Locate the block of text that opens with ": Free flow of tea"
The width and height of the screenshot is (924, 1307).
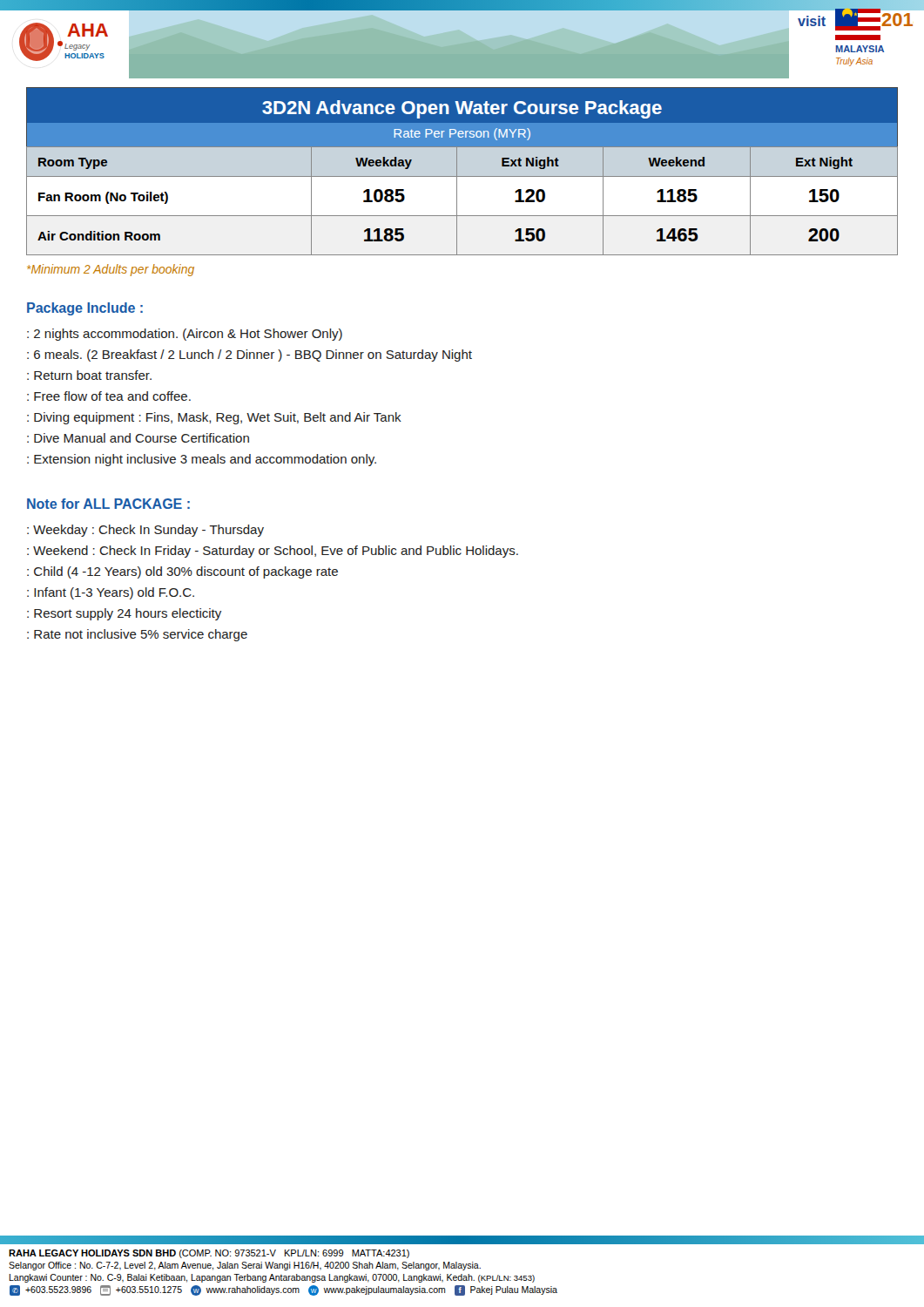point(109,396)
